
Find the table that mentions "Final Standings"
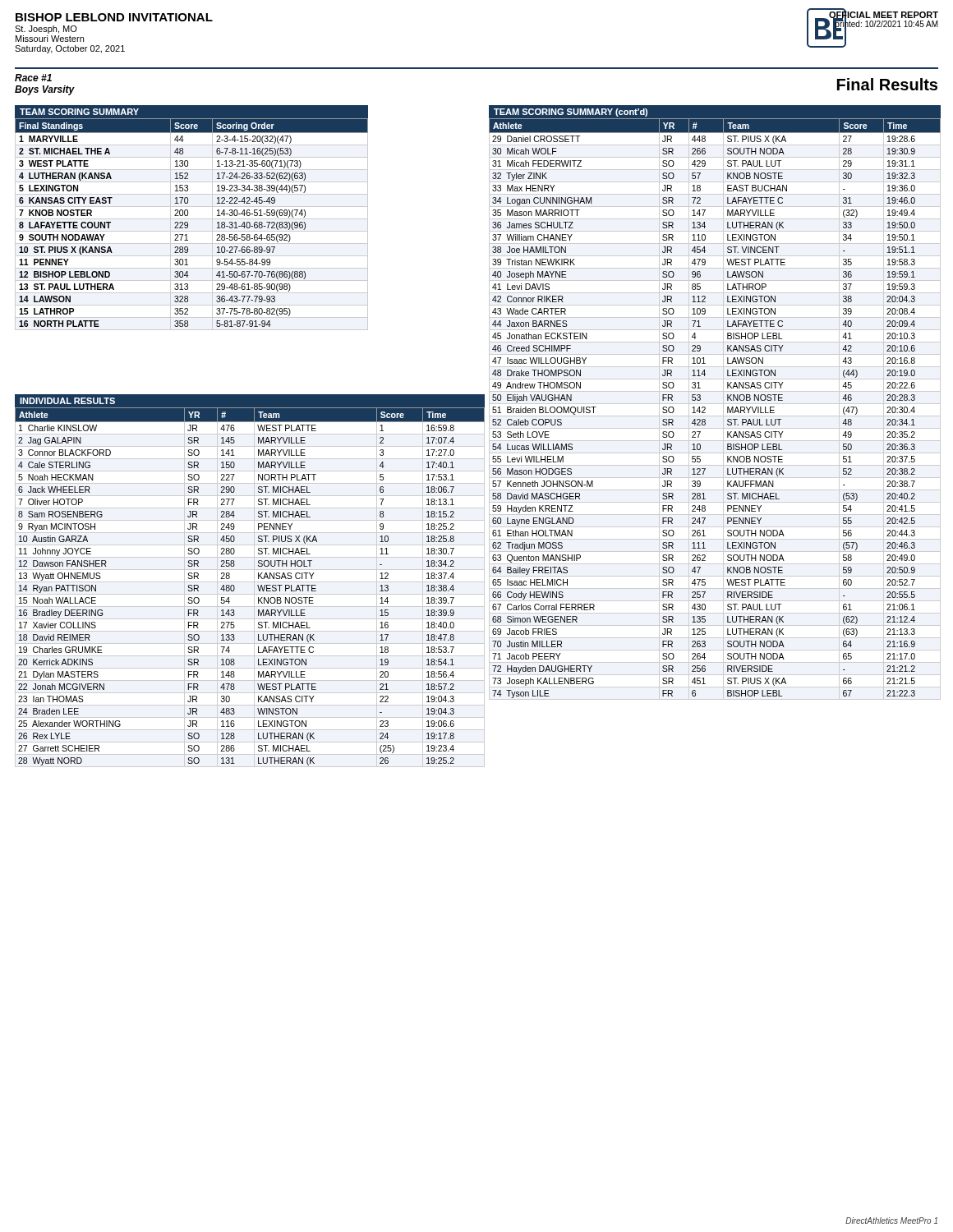pos(191,218)
